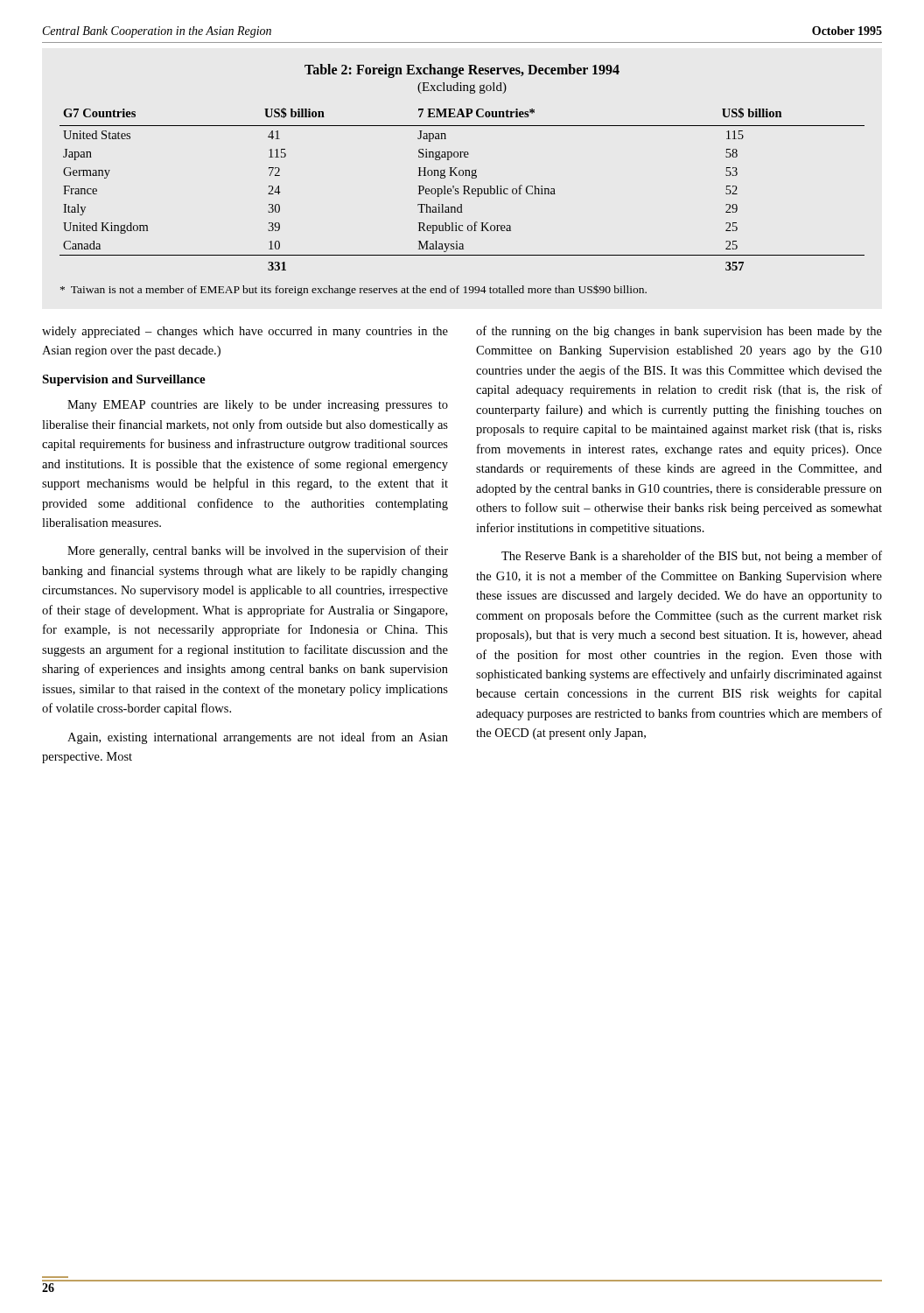
Task: Find the section header that reads "Supervision and Surveillance"
Action: (x=124, y=379)
